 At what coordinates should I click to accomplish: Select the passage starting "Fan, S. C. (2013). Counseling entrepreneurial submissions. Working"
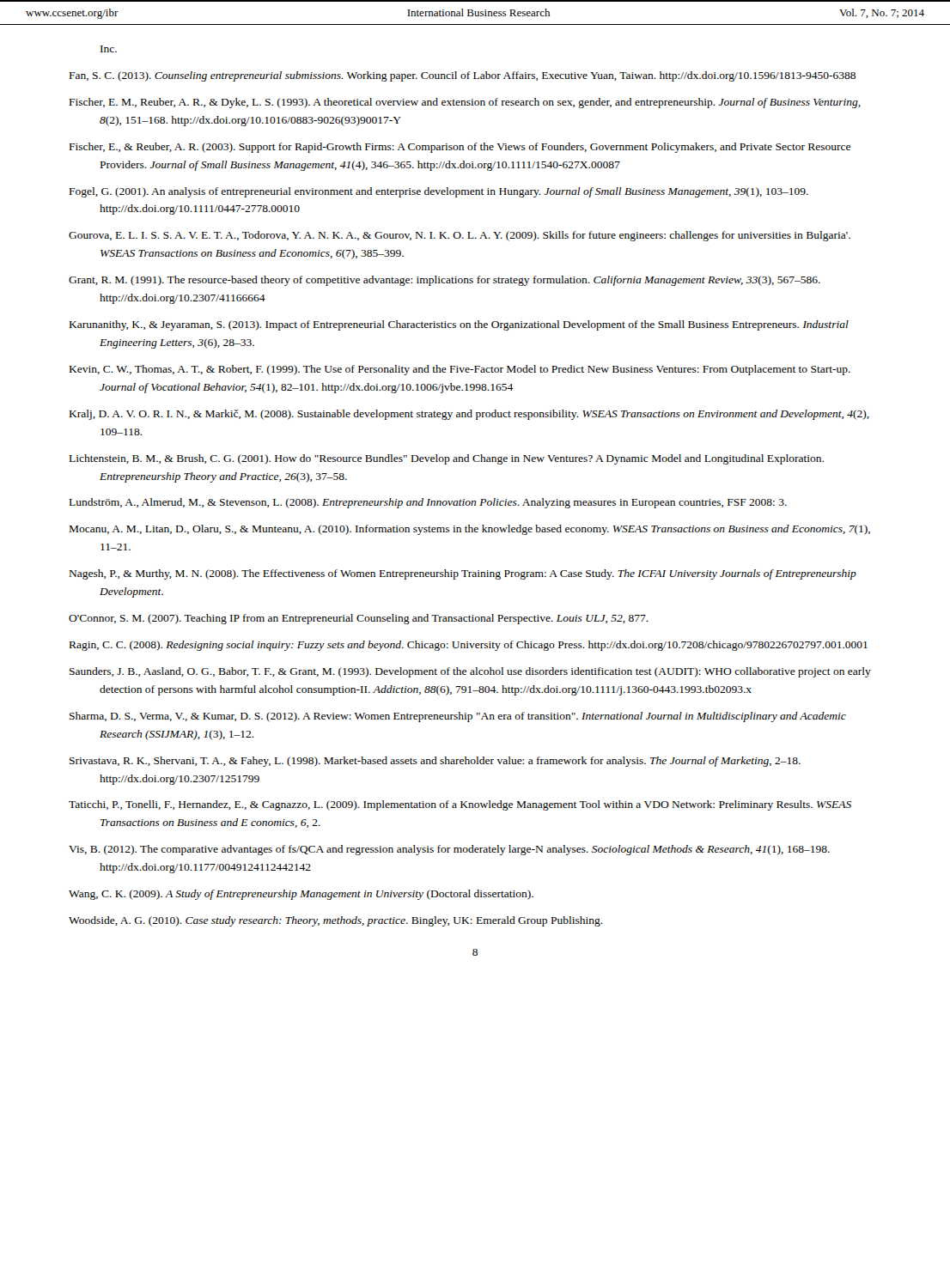point(462,75)
